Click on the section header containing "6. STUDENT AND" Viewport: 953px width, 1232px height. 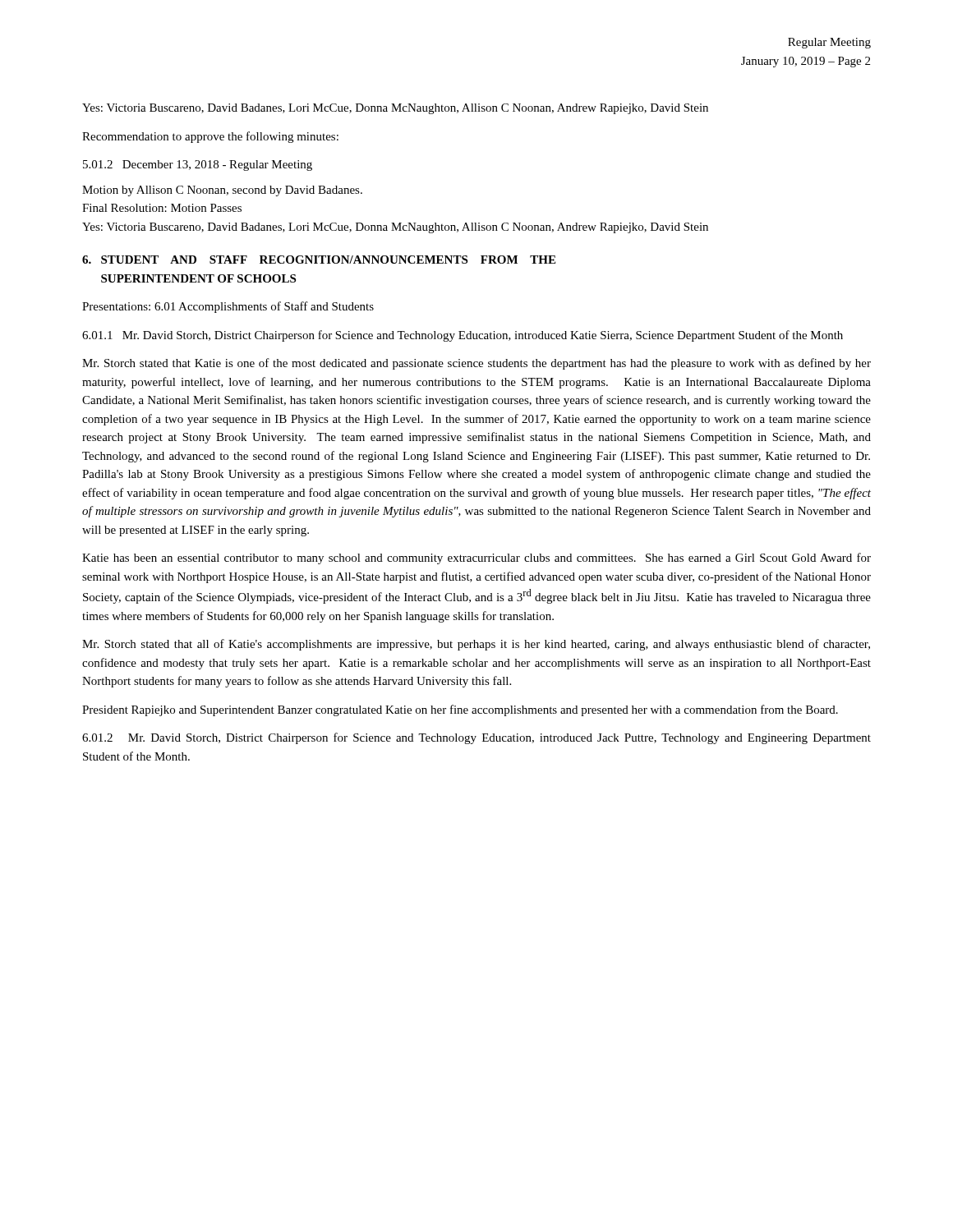click(x=319, y=269)
